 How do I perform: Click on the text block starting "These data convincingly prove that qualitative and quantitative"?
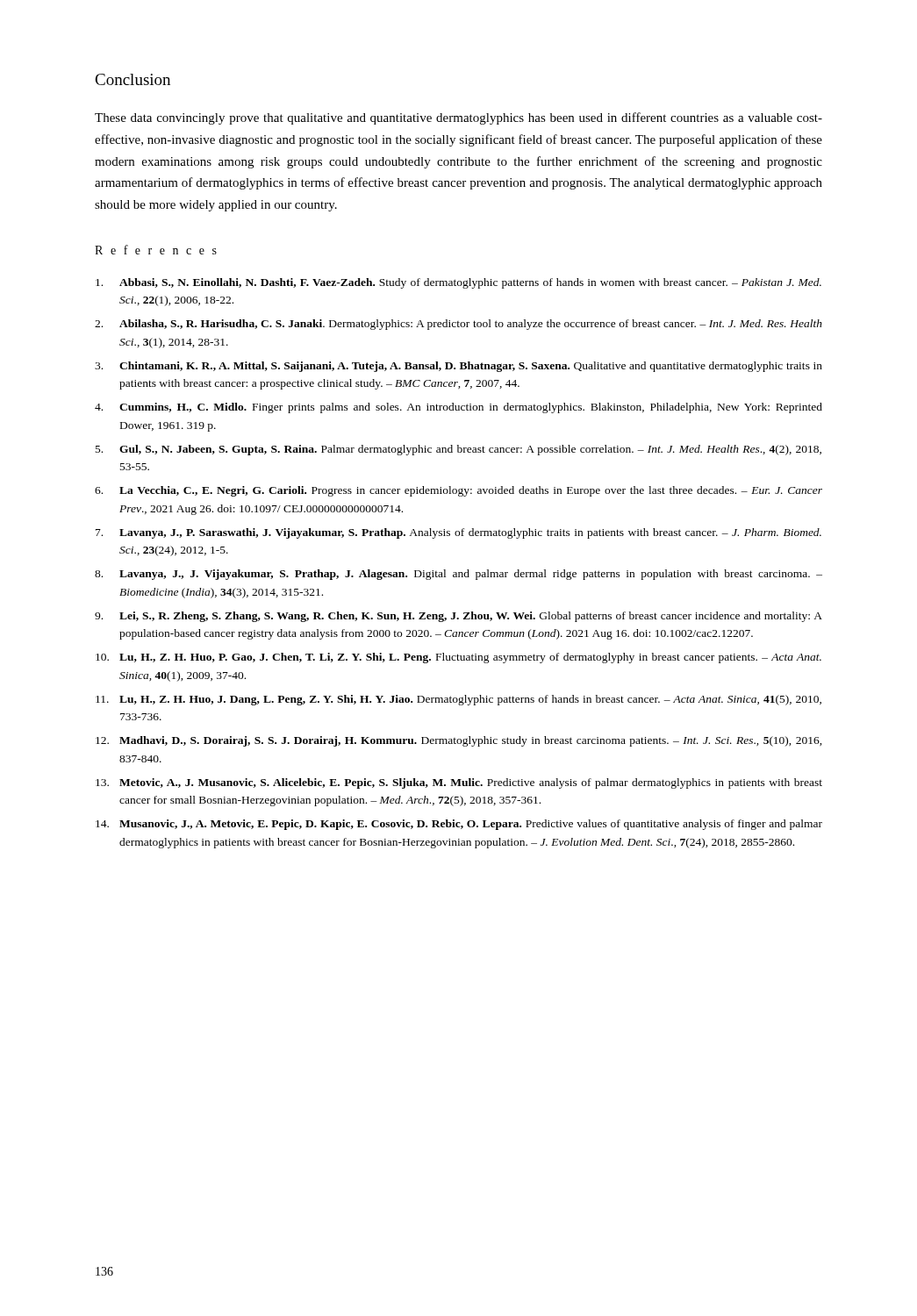pyautogui.click(x=458, y=161)
